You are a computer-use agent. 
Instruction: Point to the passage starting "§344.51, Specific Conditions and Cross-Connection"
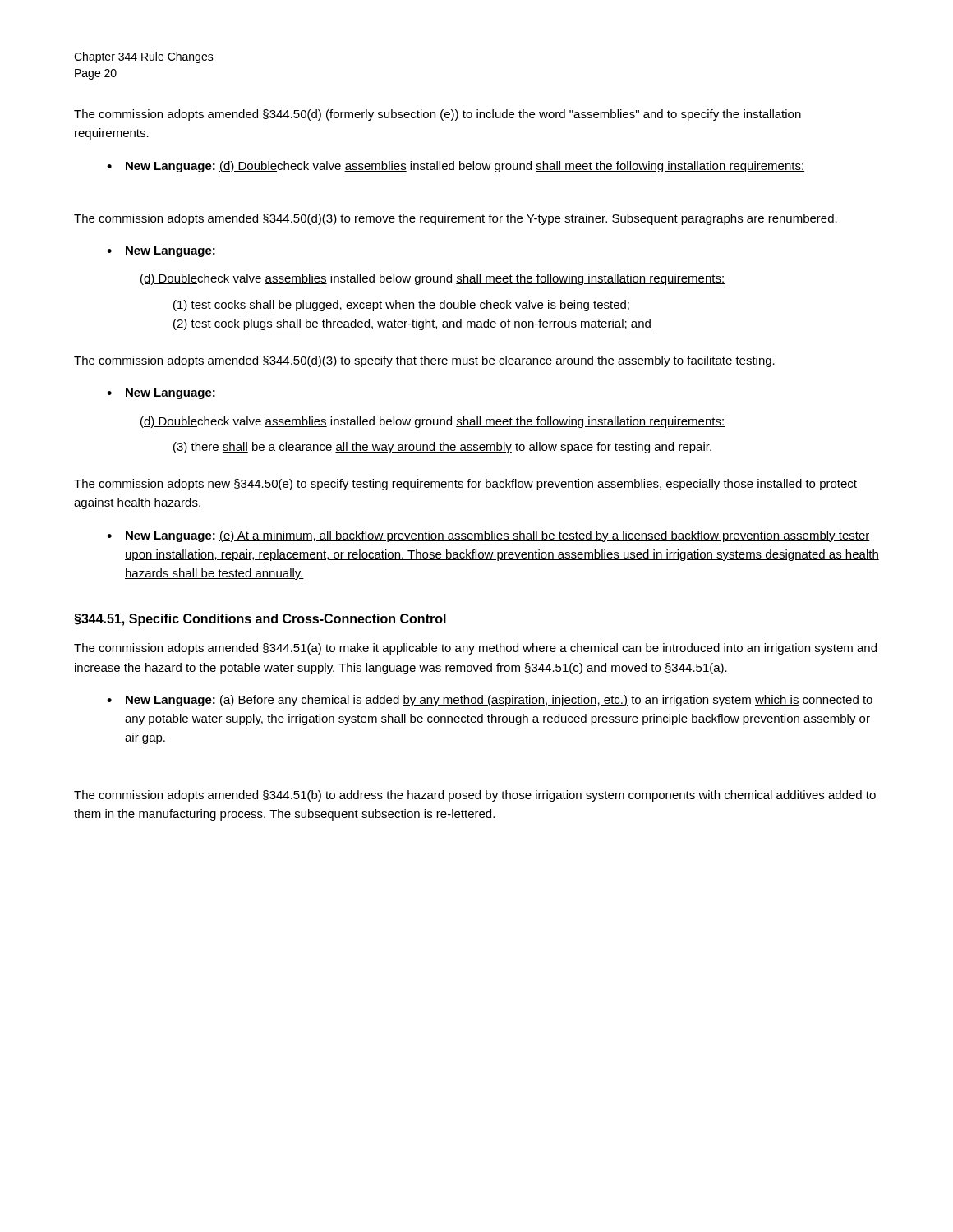(x=260, y=619)
